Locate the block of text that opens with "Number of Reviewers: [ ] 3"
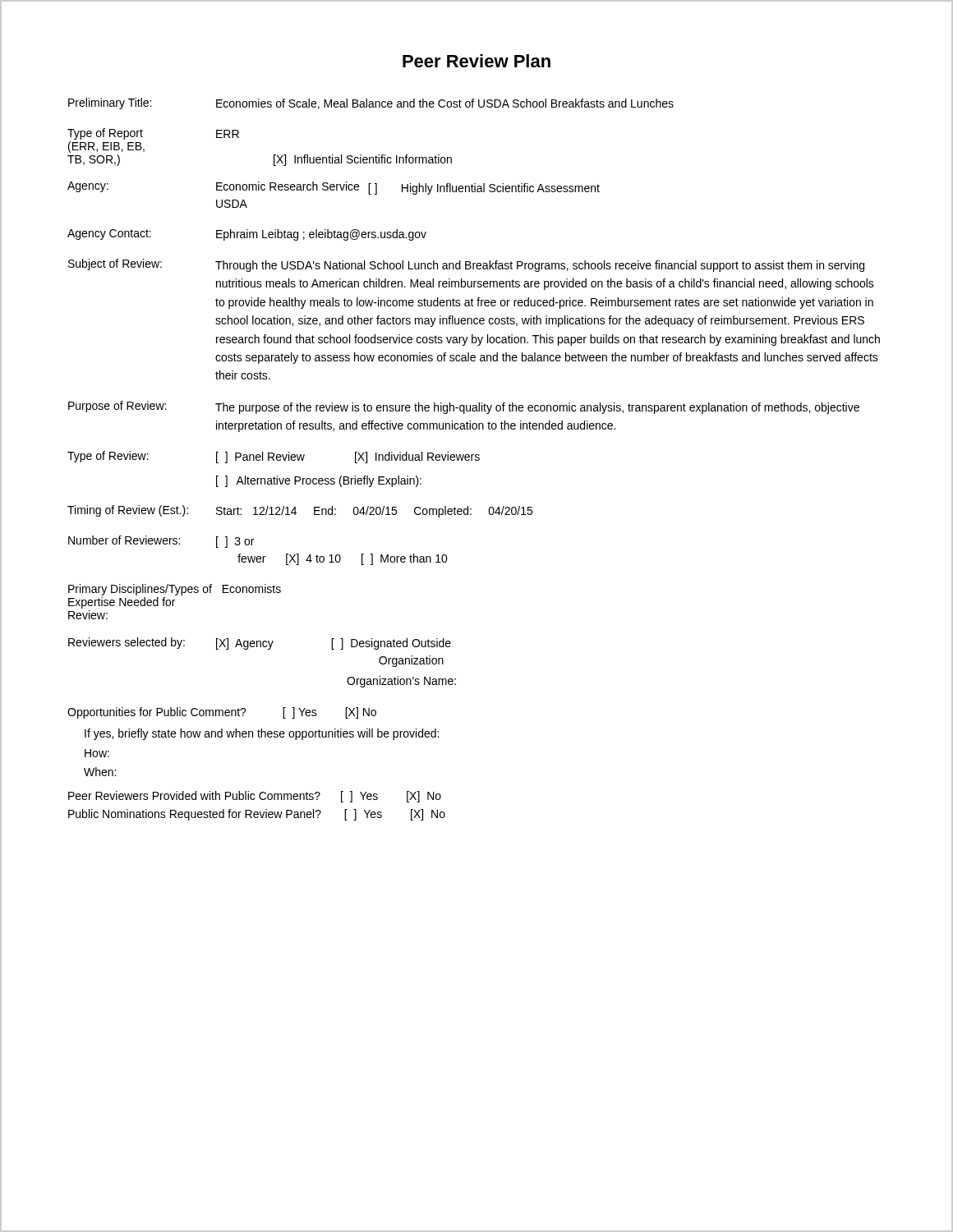 [x=161, y=542]
